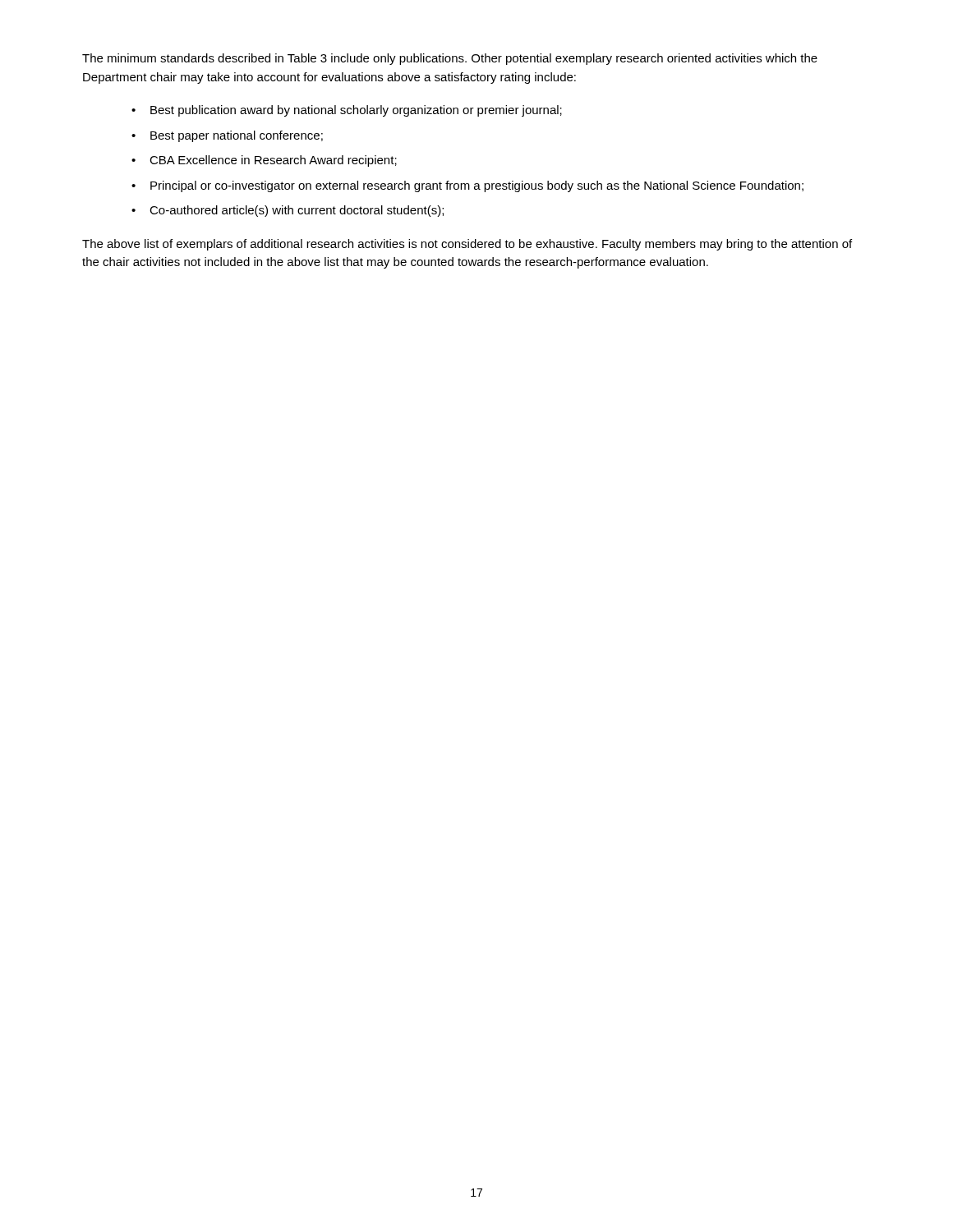Point to the element starting "• CBA Excellence in Research Award"
This screenshot has height=1232, width=953.
pos(264,161)
